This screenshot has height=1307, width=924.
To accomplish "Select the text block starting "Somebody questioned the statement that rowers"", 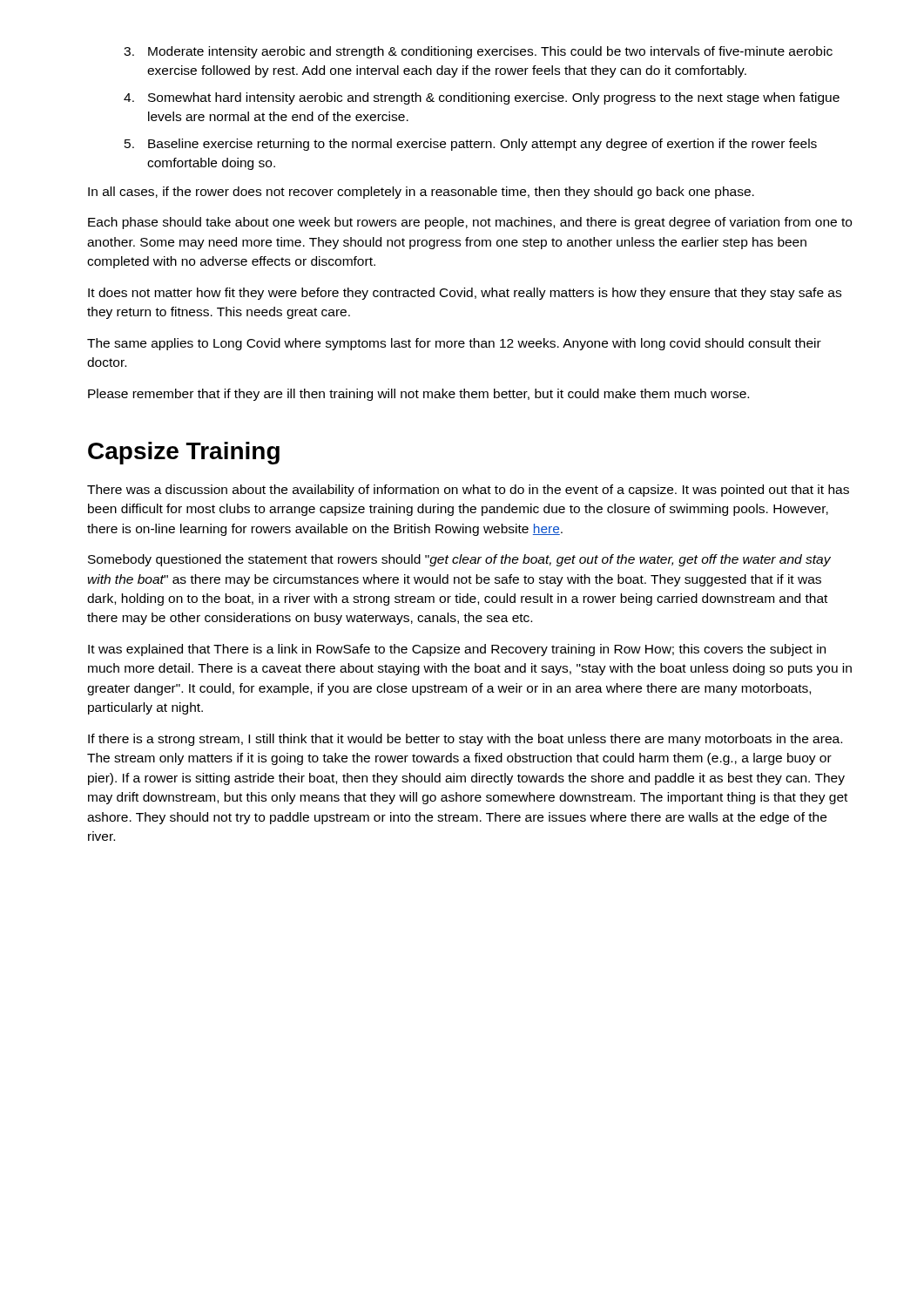I will (x=459, y=588).
